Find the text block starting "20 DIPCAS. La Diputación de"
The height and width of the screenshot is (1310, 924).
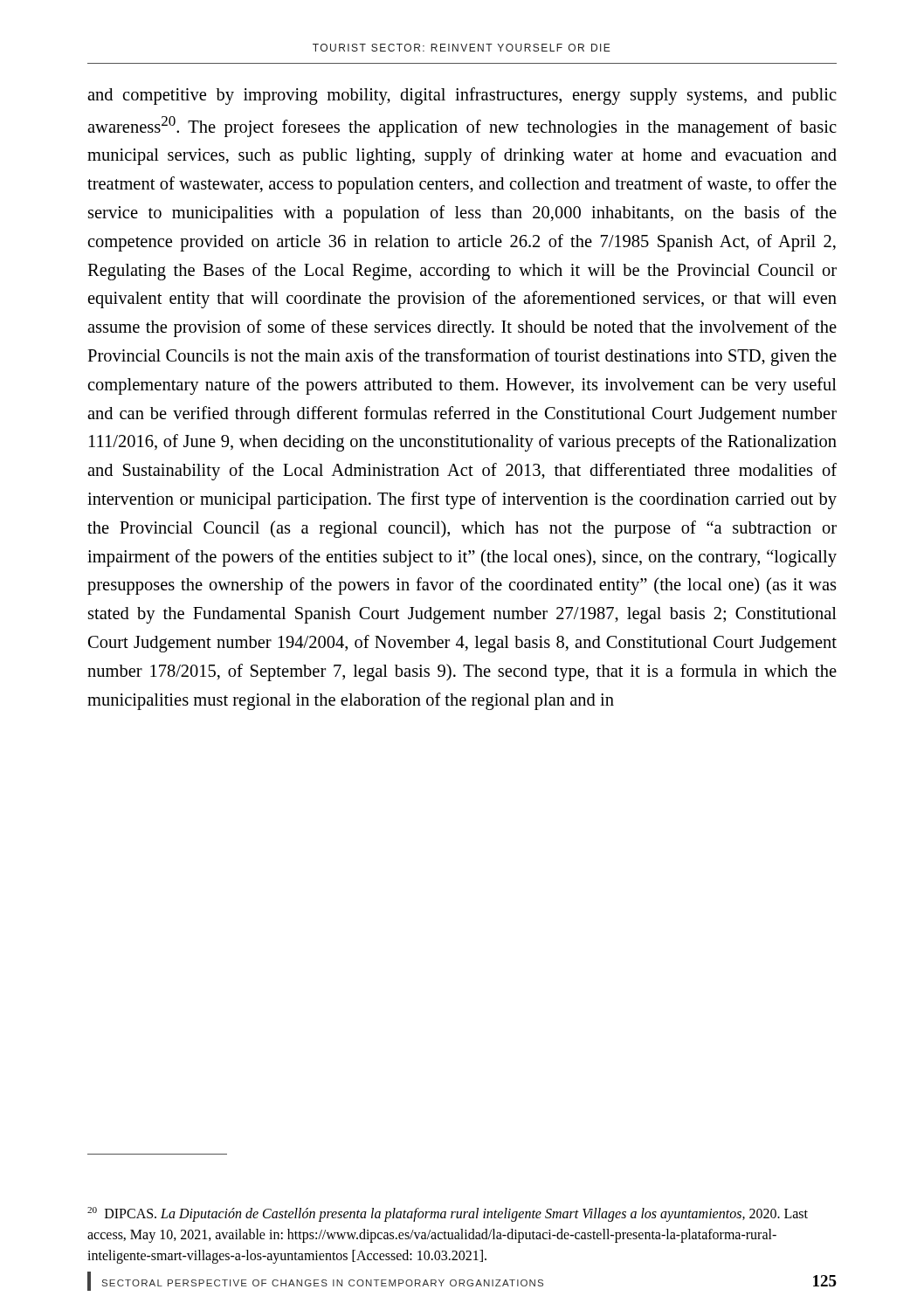(448, 1233)
